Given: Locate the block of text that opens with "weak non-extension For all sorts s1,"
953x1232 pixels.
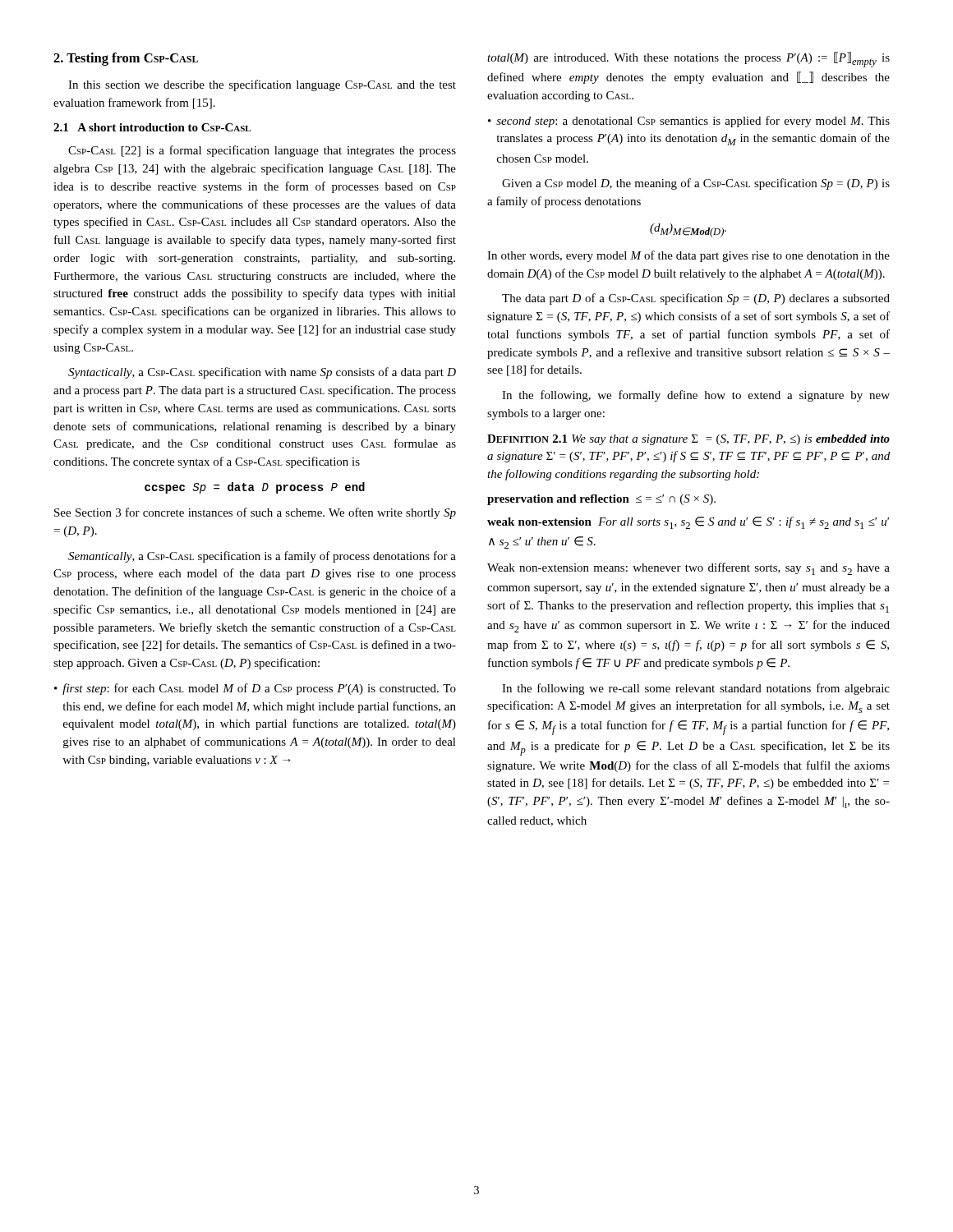Looking at the screenshot, I should tap(688, 533).
